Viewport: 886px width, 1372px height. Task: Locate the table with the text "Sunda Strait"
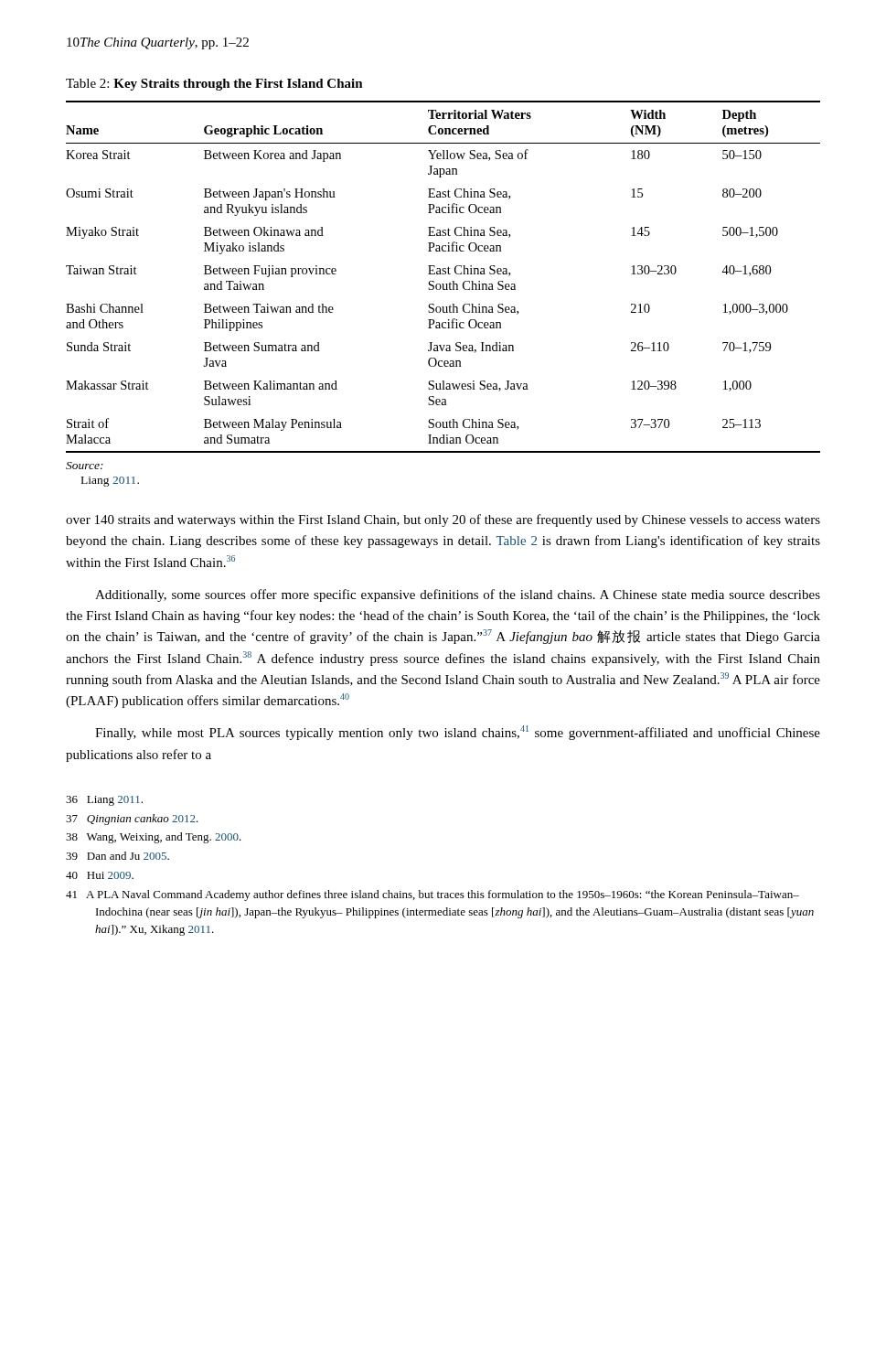pos(443,277)
